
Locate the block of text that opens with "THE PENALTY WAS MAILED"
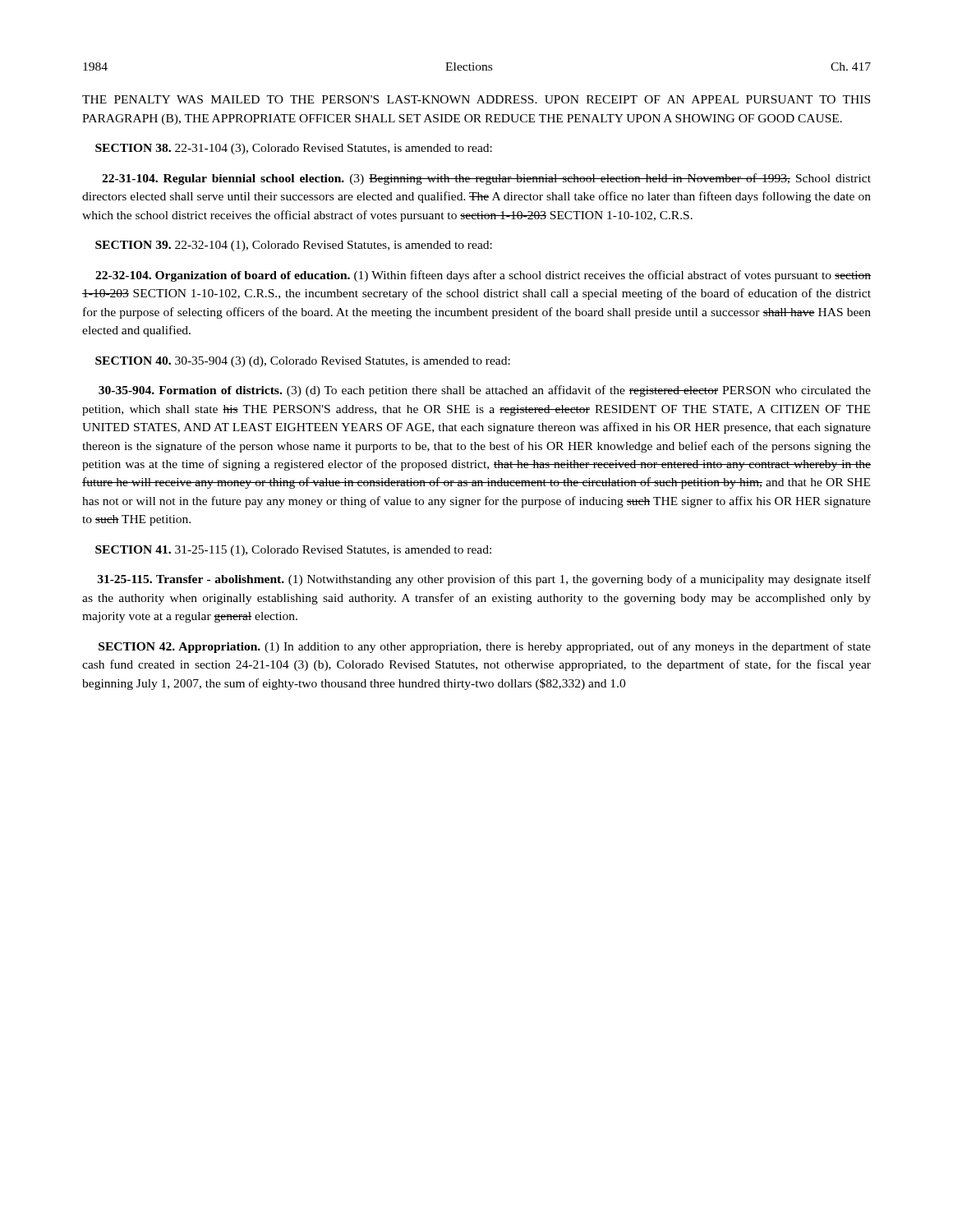pos(476,109)
